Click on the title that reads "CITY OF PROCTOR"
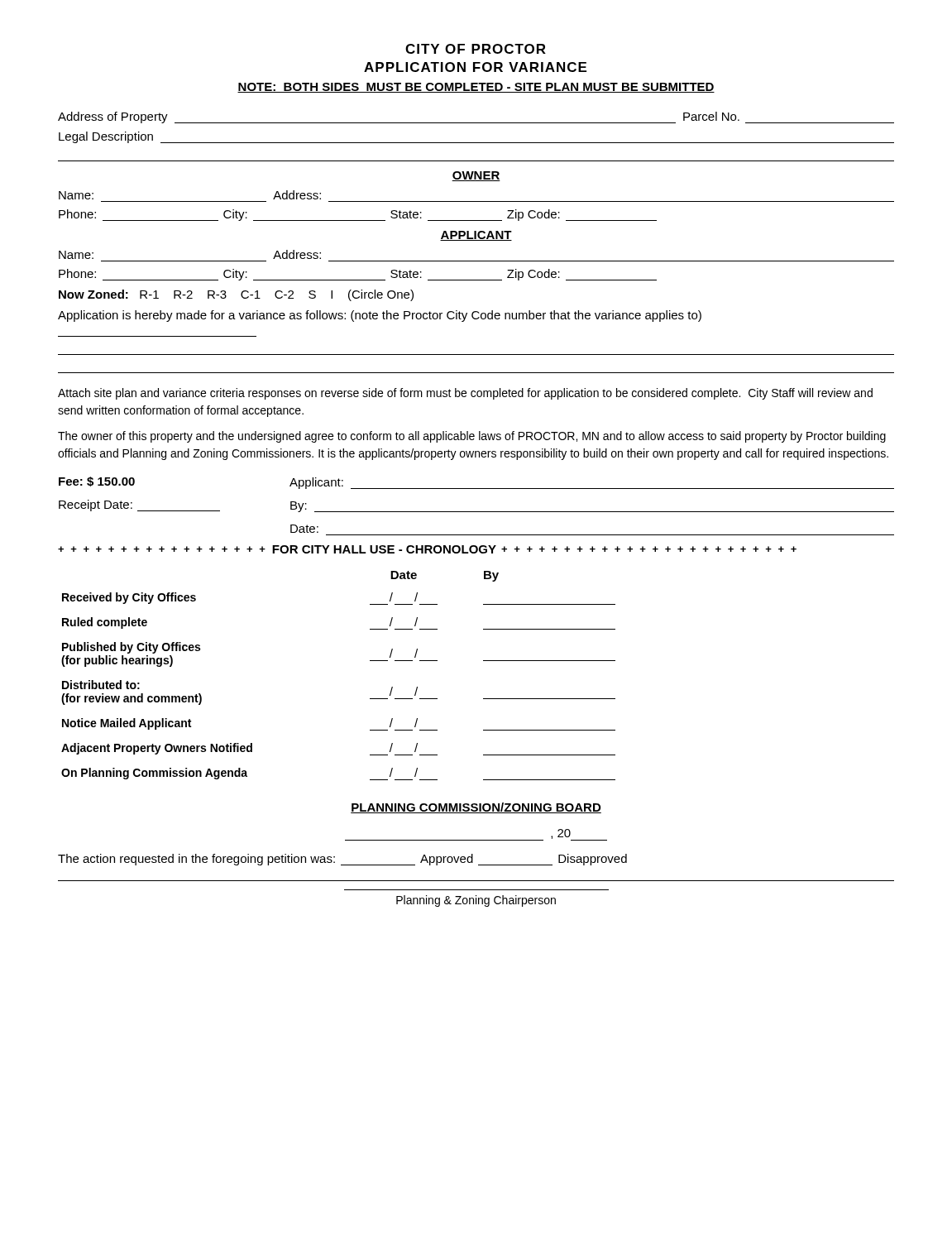 click(x=476, y=49)
